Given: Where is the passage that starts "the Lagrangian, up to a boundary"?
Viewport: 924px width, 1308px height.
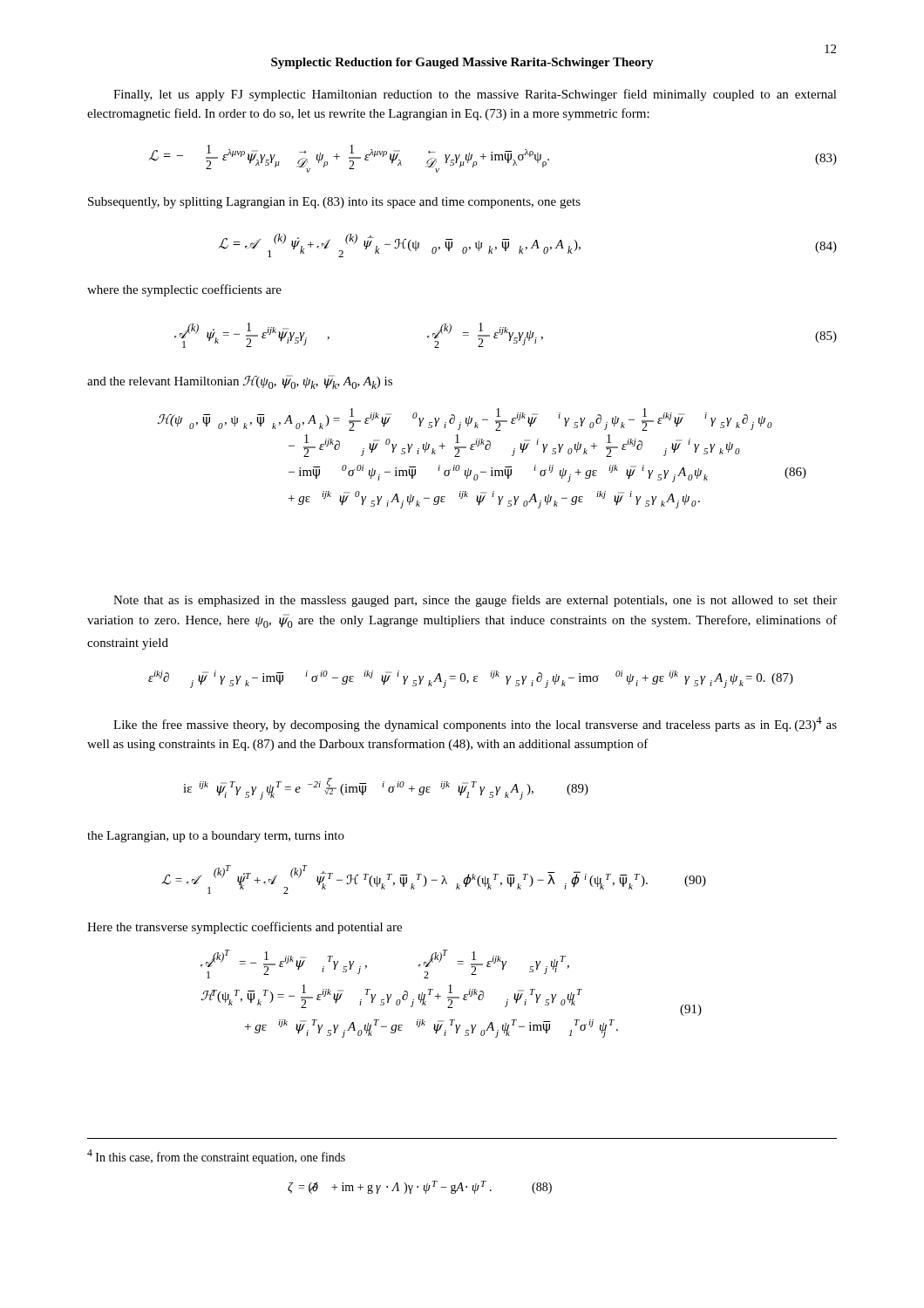Looking at the screenshot, I should (x=216, y=835).
